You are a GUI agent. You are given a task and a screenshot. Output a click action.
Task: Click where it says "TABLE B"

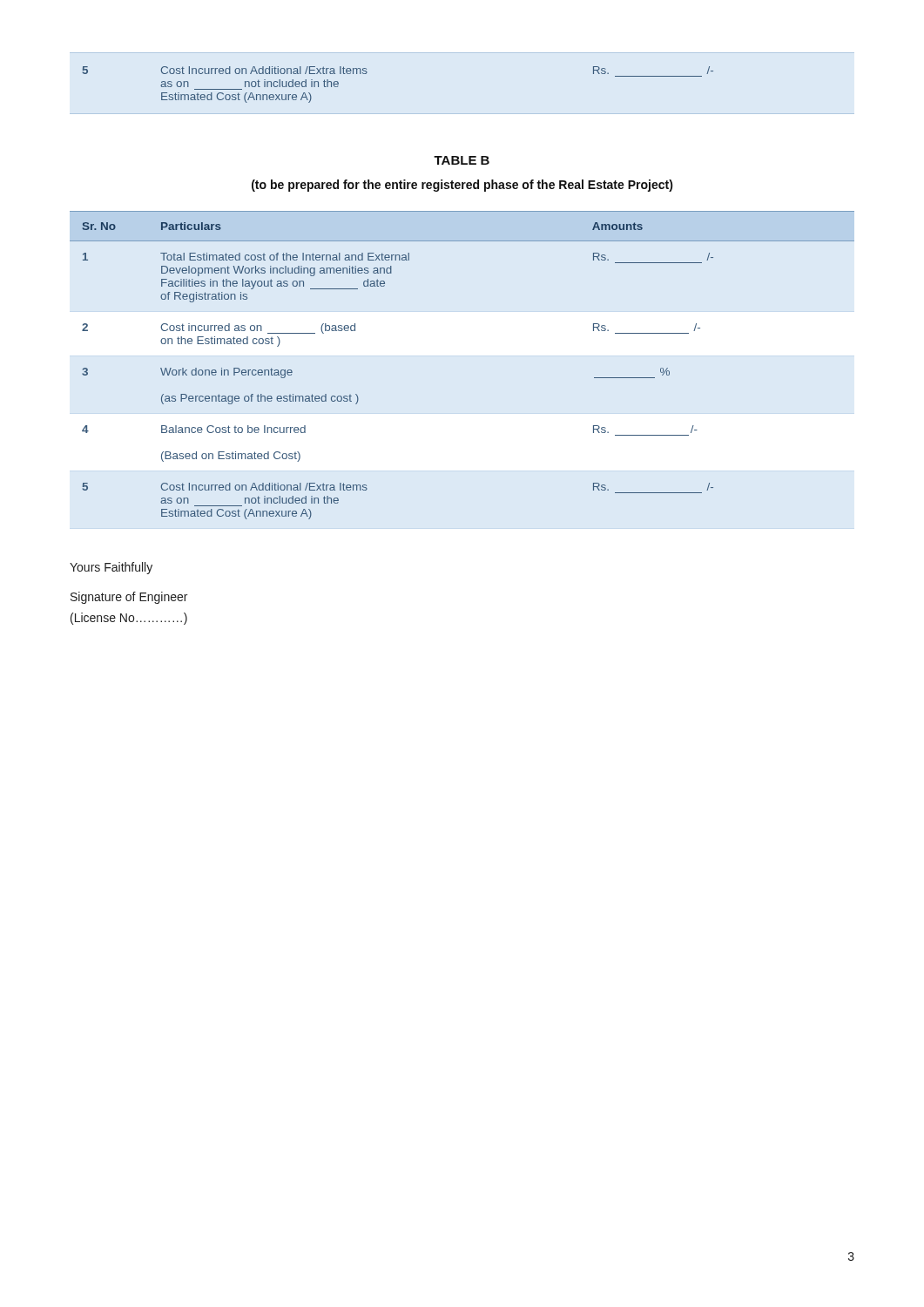click(462, 160)
